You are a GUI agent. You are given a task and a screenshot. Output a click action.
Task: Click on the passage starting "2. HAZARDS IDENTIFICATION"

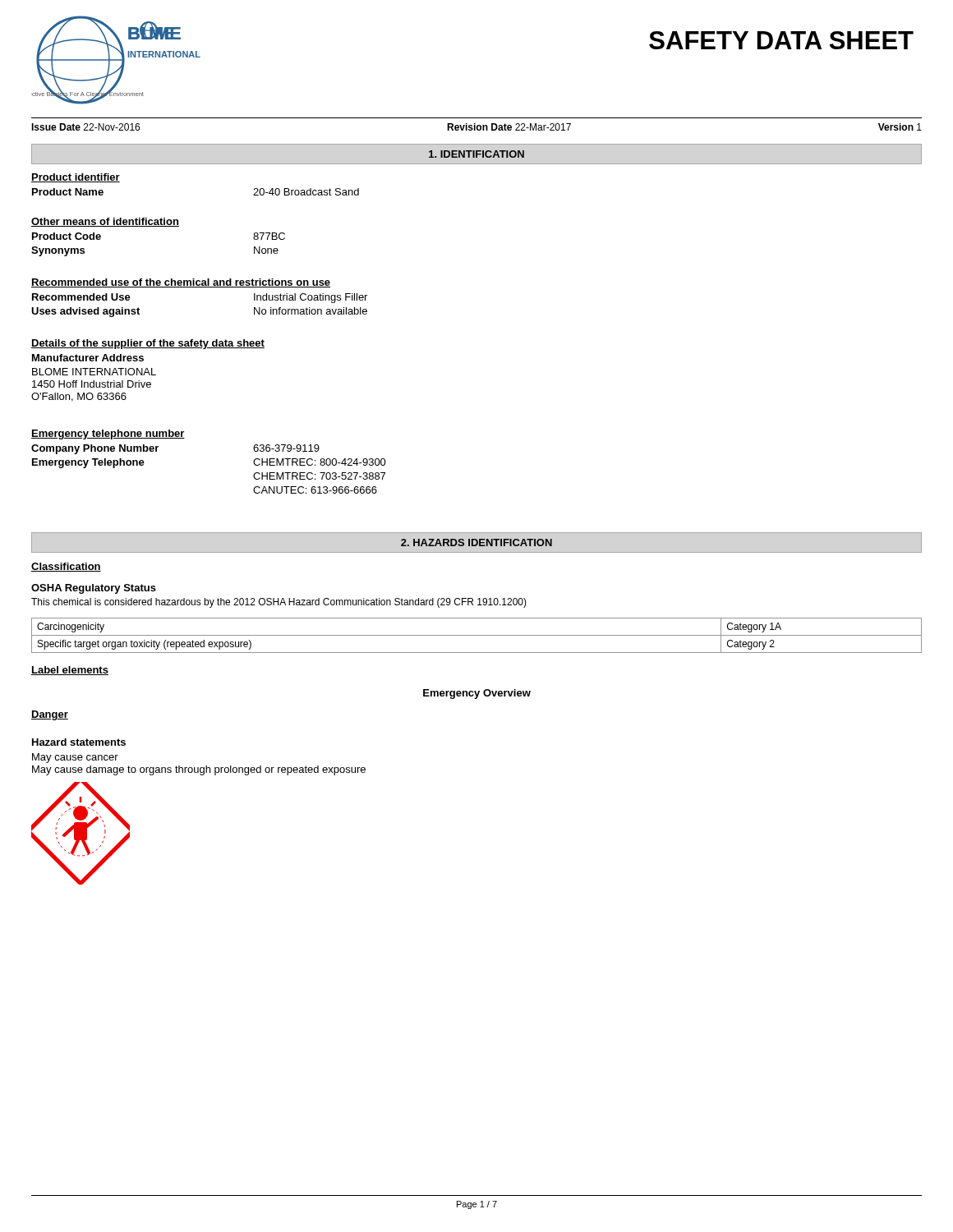pyautogui.click(x=476, y=542)
